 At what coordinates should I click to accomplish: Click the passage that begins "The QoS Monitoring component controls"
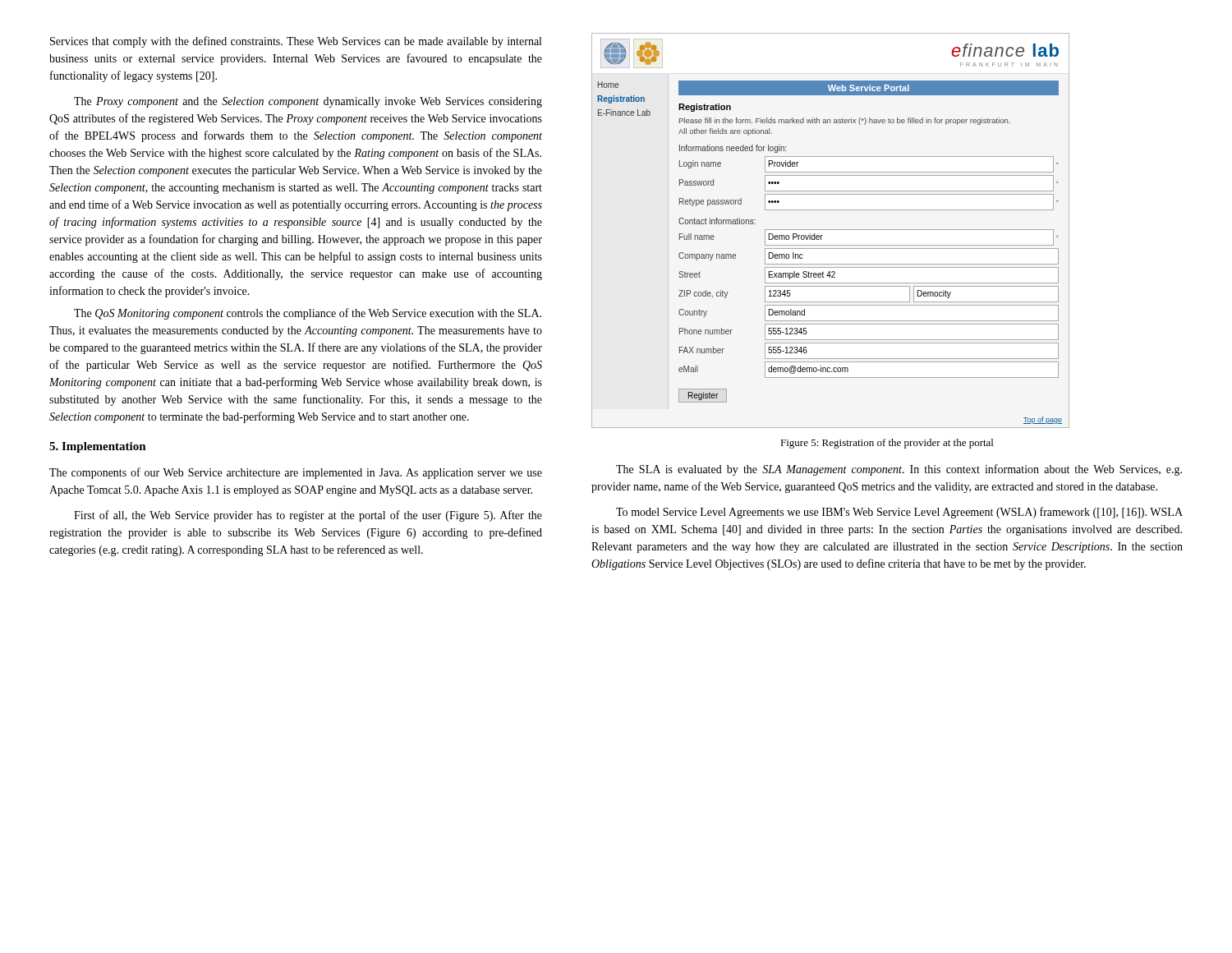296,365
